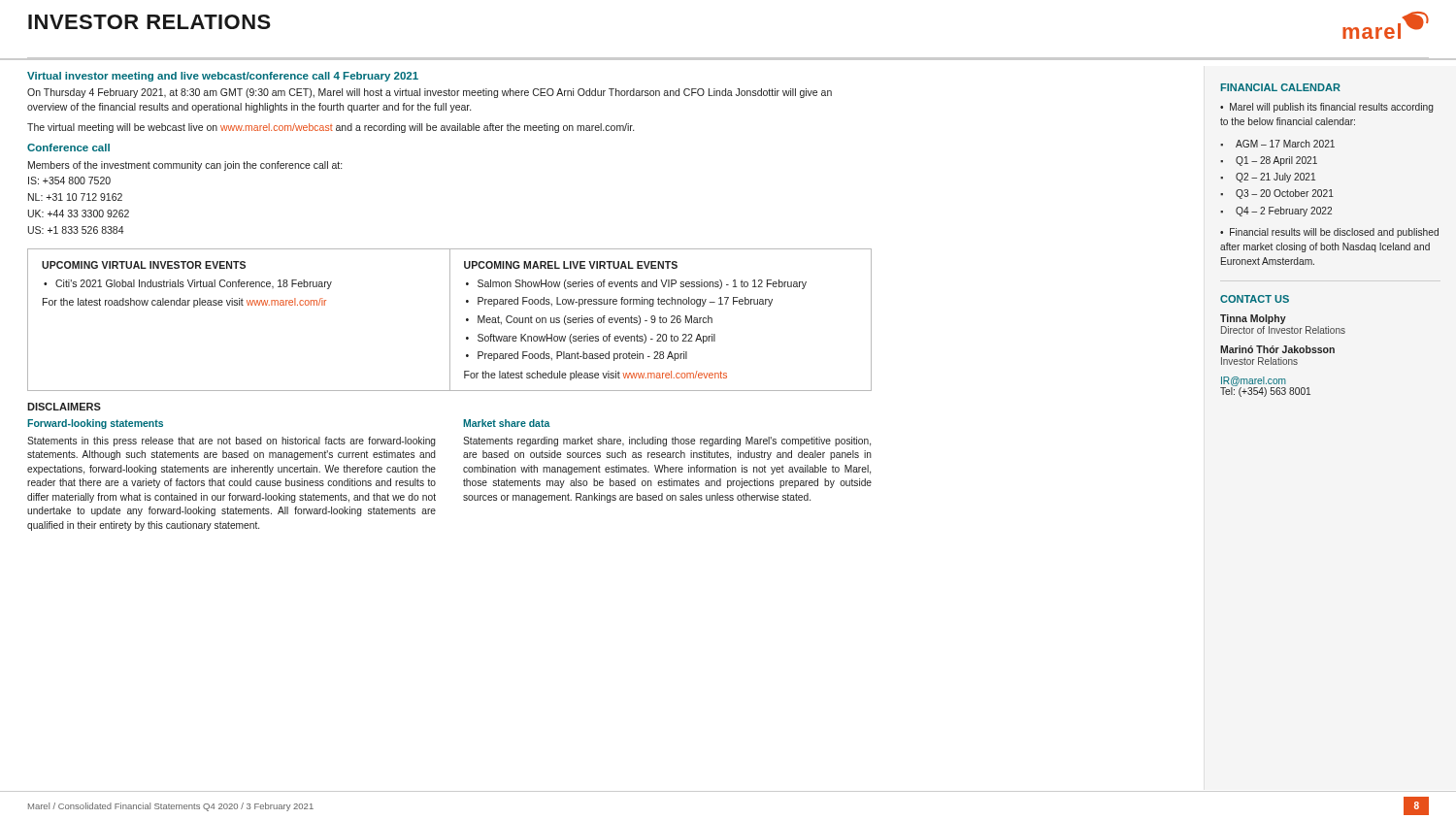Locate the text block starting "Q1 – 28 April"

click(1277, 160)
